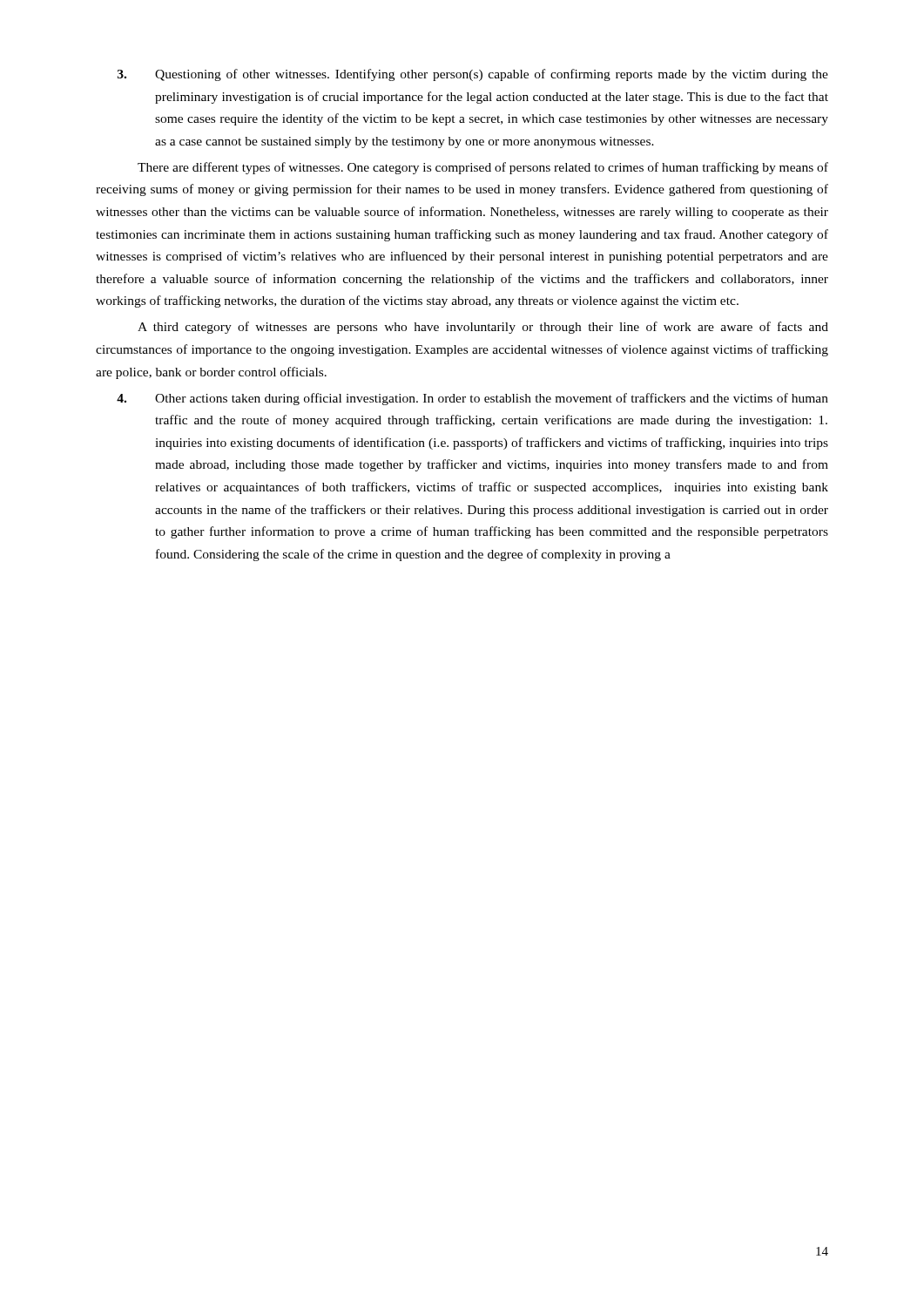
Task: Point to the block beginning "4. Other actions"
Action: pyautogui.click(x=462, y=476)
